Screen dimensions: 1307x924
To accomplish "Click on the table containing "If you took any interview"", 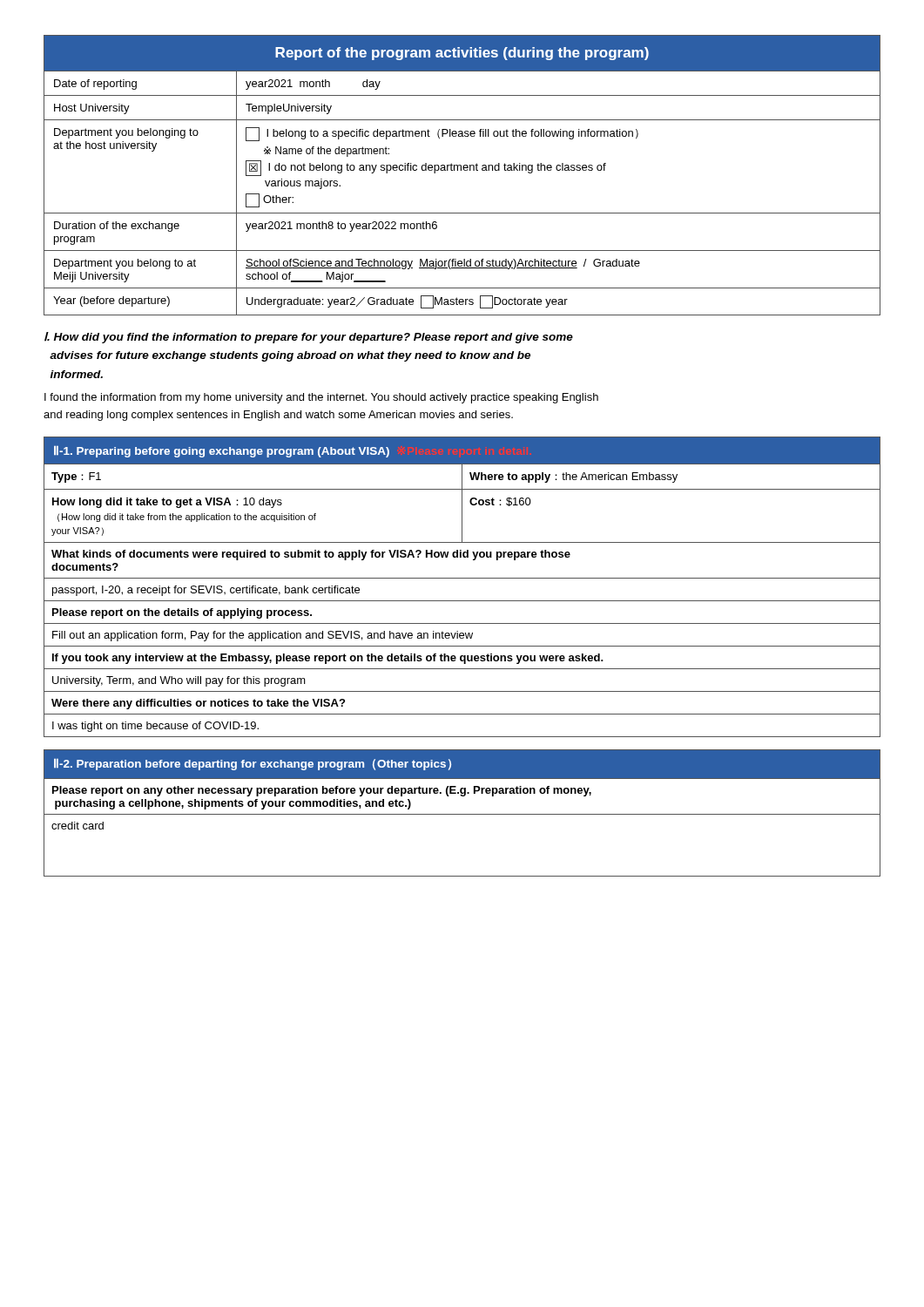I will coord(462,587).
